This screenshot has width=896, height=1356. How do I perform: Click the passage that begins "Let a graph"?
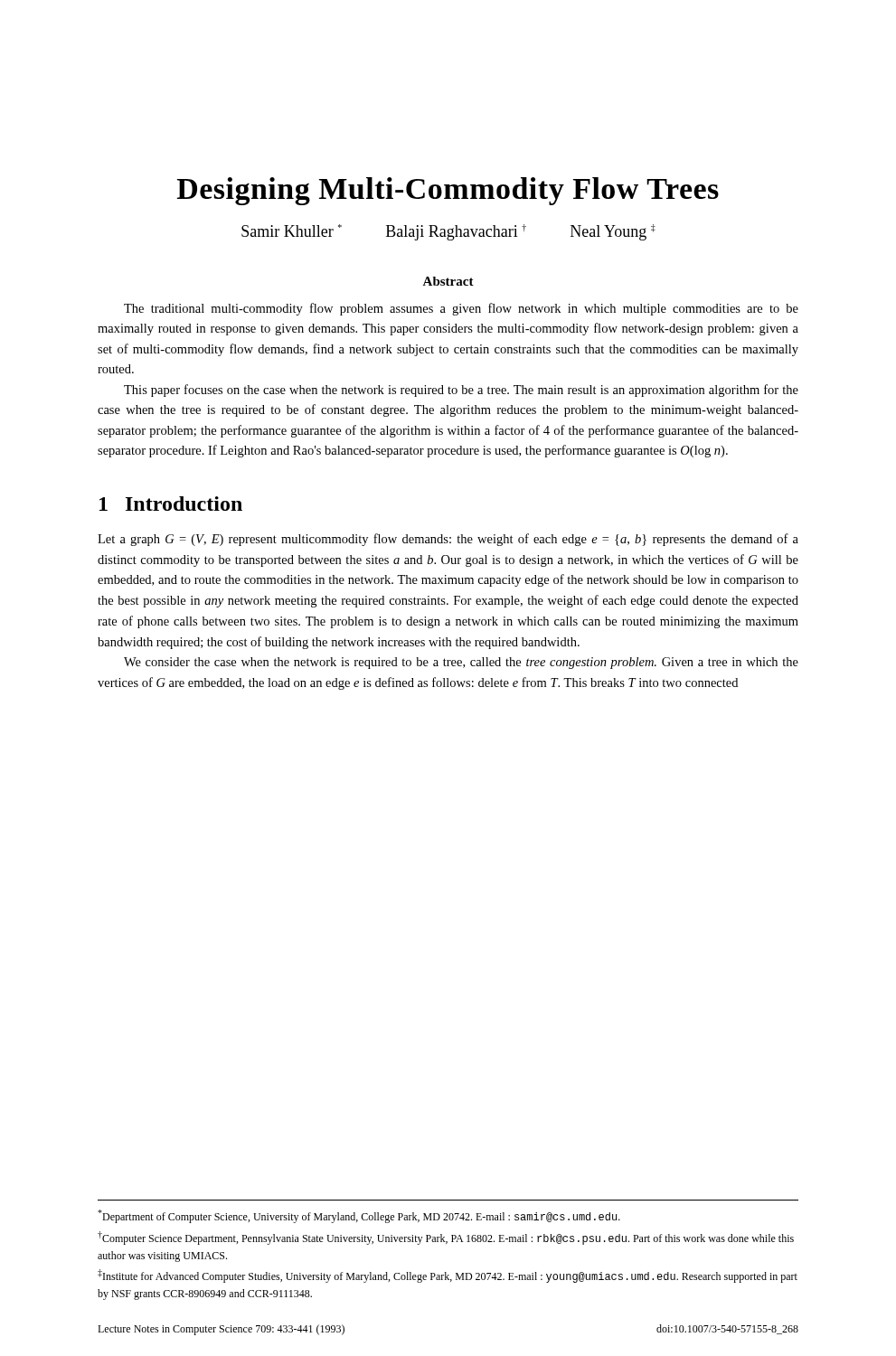[x=448, y=611]
